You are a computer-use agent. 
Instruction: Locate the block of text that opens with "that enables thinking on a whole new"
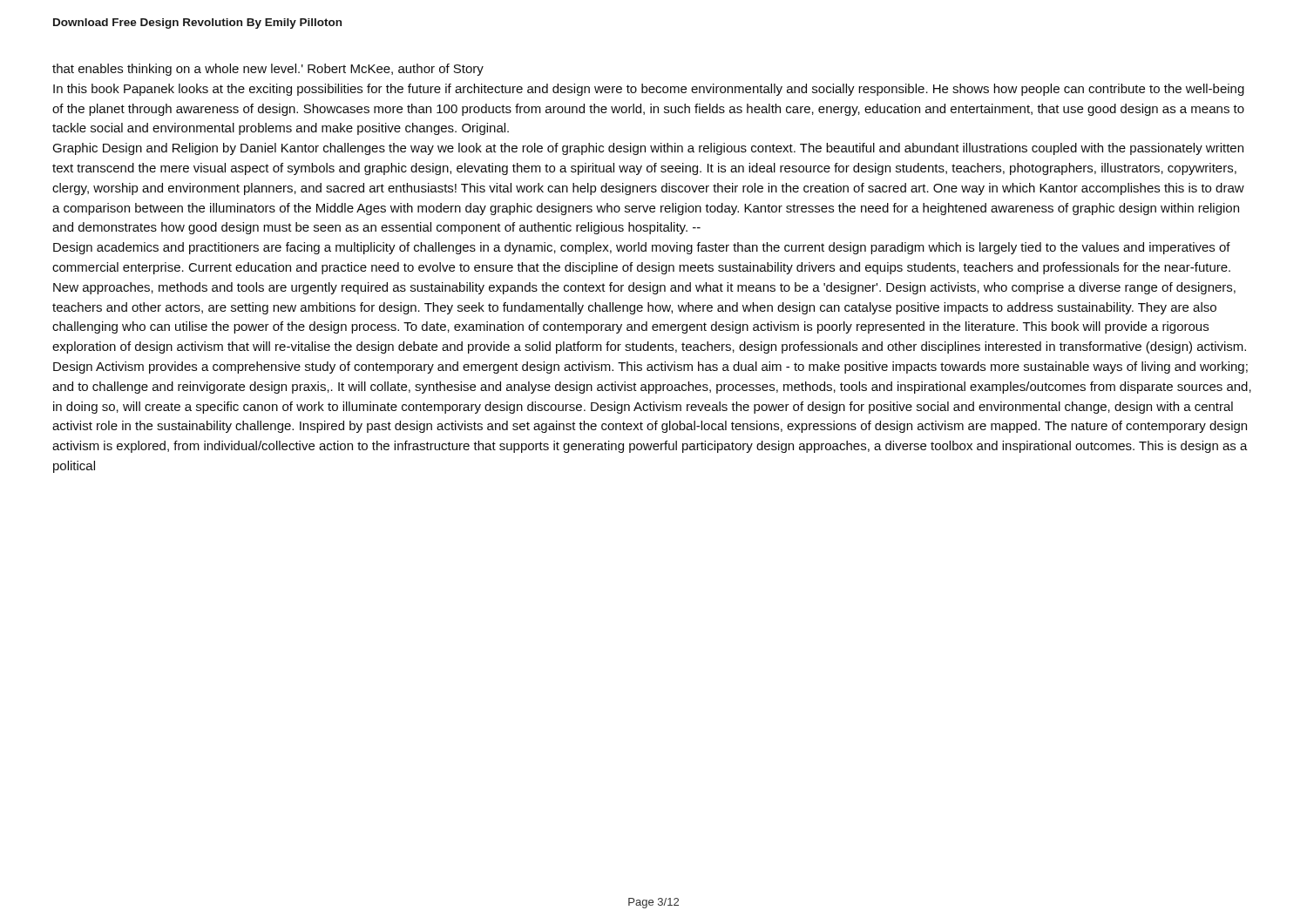[652, 267]
